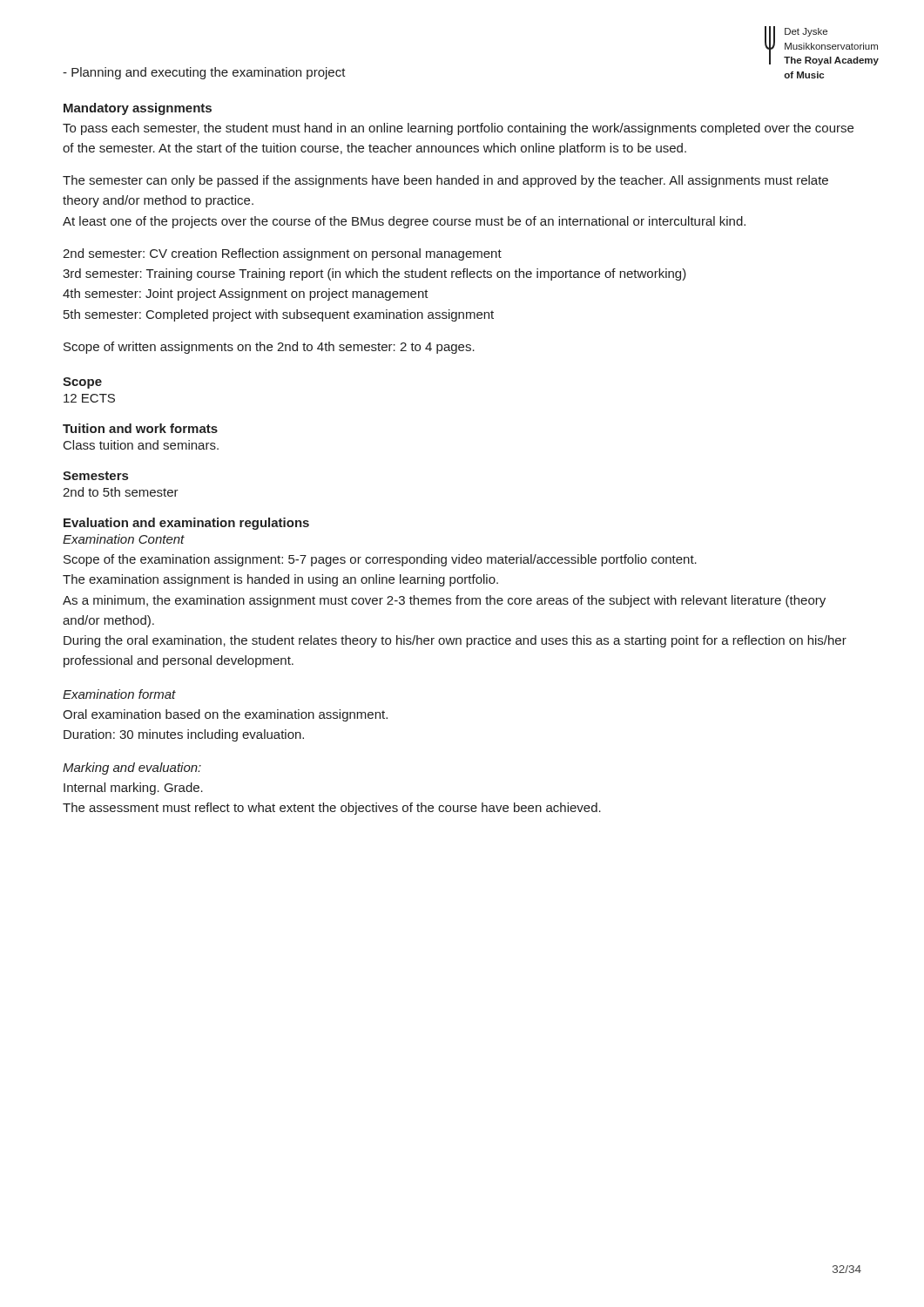The height and width of the screenshot is (1307, 924).
Task: Find the section header with the text "Mandatory assignments"
Action: tap(137, 107)
